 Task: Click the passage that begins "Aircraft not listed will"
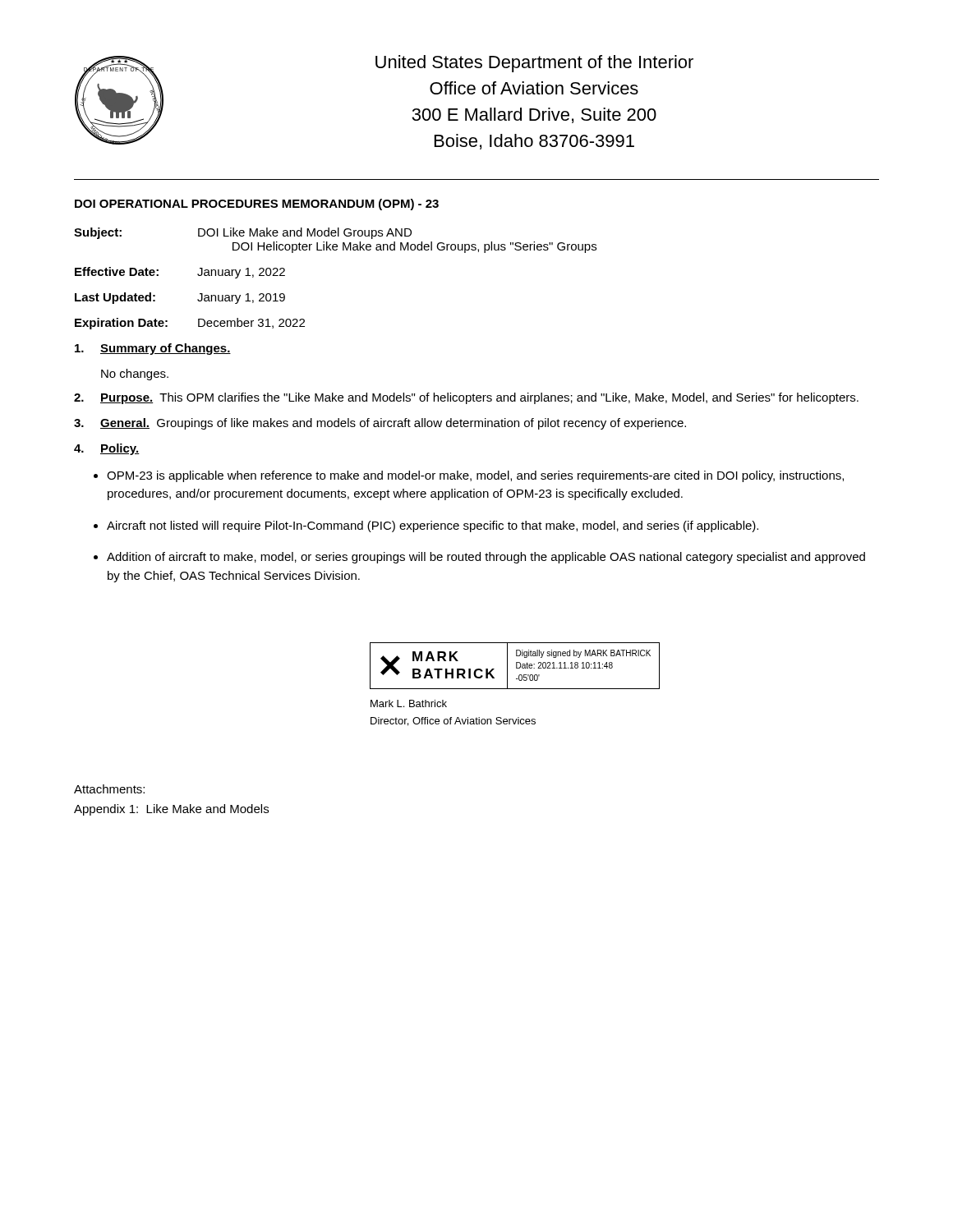[433, 525]
